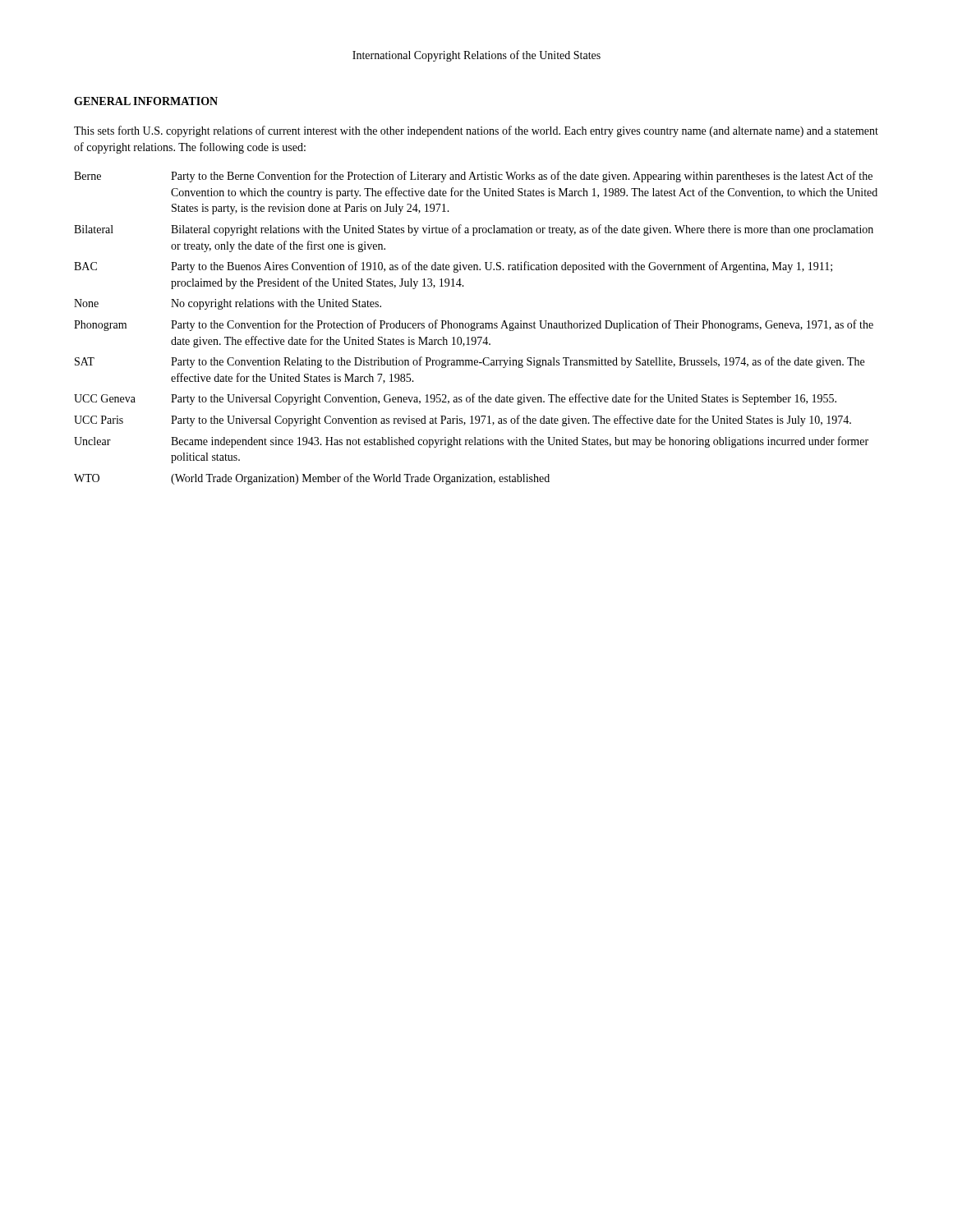This screenshot has height=1232, width=953.
Task: Locate the element starting "GENERAL INFORMATION"
Action: [x=146, y=101]
